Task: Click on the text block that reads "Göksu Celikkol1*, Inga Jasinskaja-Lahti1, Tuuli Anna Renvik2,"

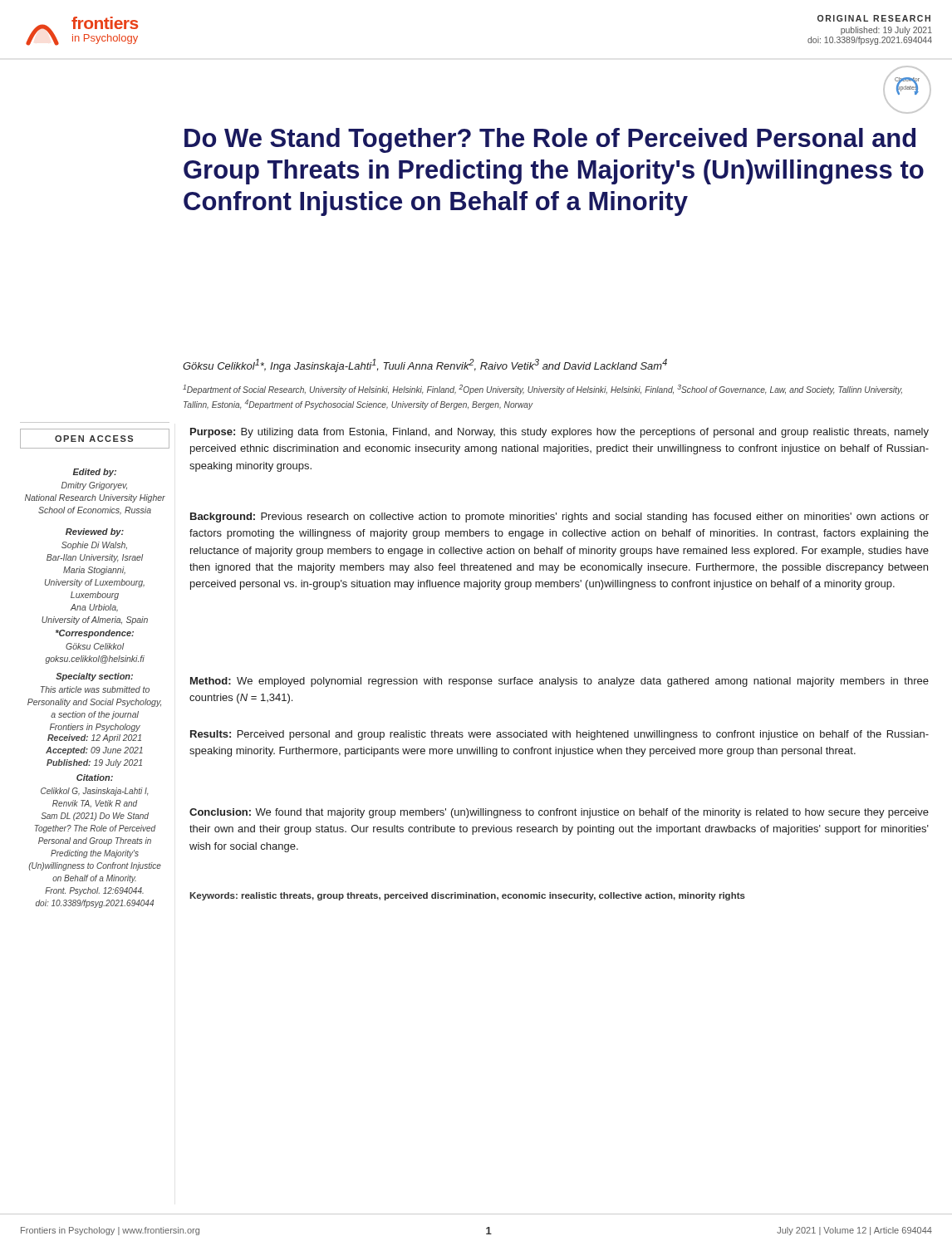Action: 556,365
